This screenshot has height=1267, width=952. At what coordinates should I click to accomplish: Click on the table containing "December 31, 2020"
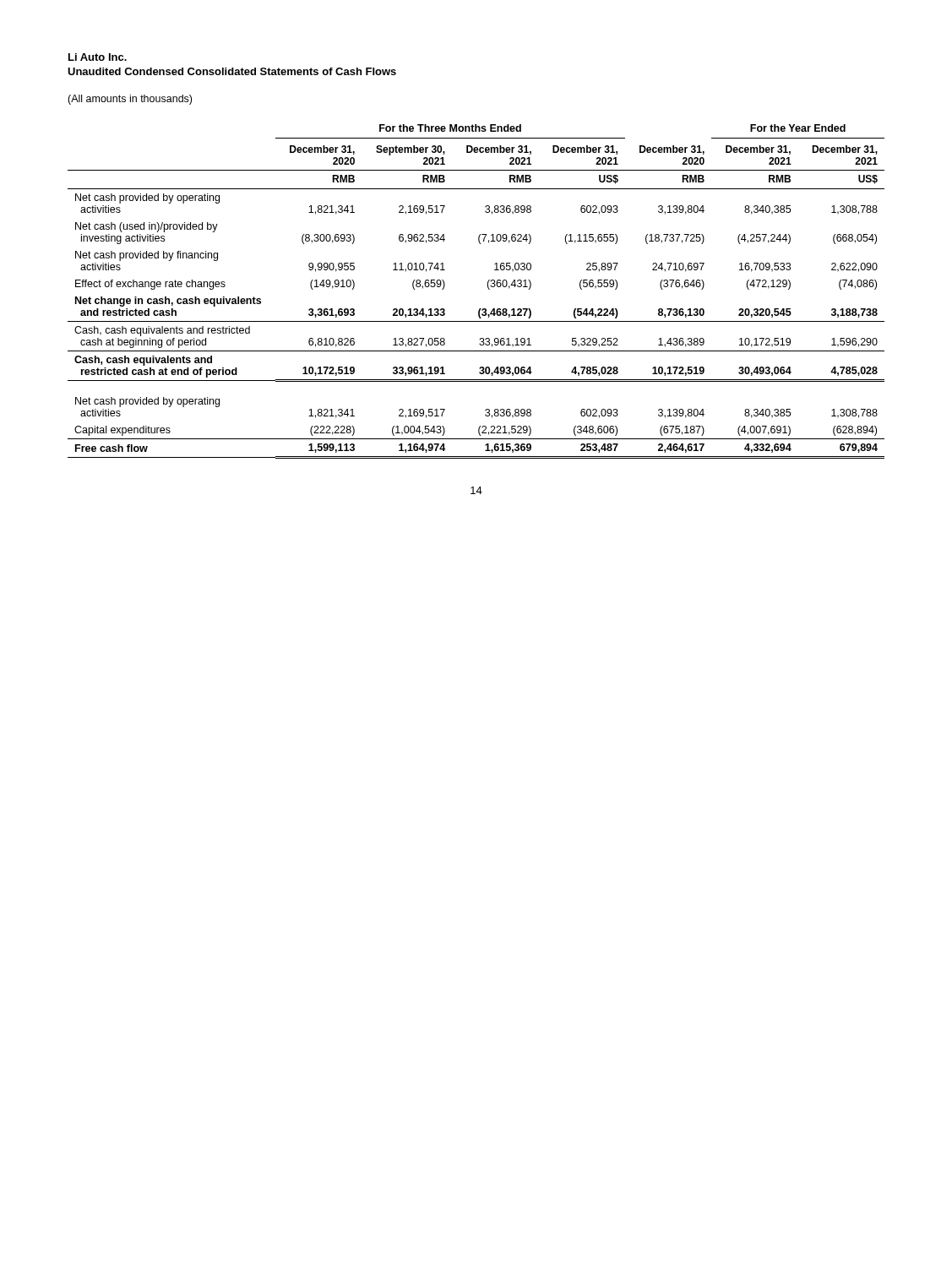pos(476,289)
